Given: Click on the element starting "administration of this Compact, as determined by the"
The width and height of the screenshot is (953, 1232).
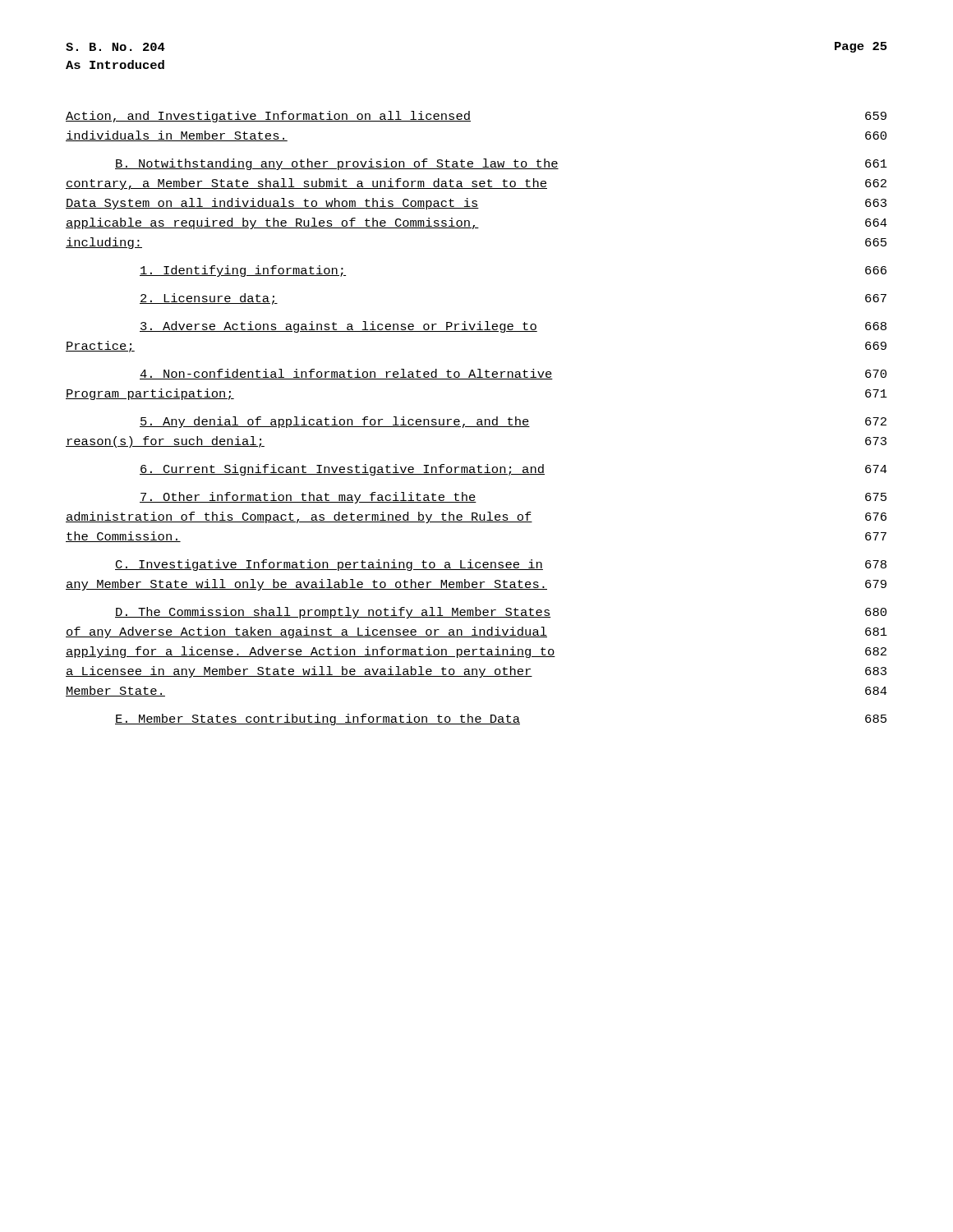Looking at the screenshot, I should click(x=476, y=518).
